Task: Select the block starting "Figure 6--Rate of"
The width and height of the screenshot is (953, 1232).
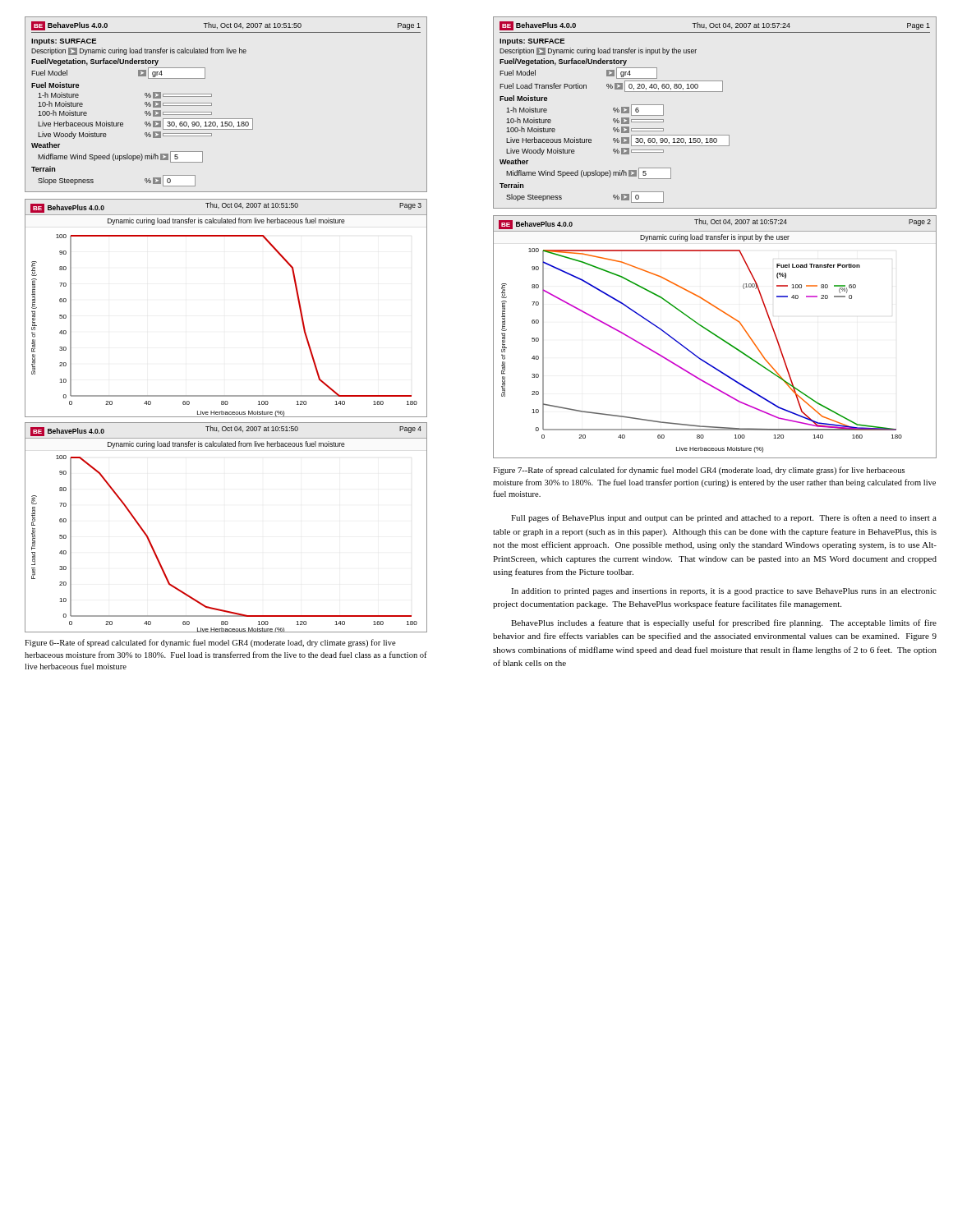Action: tap(226, 655)
